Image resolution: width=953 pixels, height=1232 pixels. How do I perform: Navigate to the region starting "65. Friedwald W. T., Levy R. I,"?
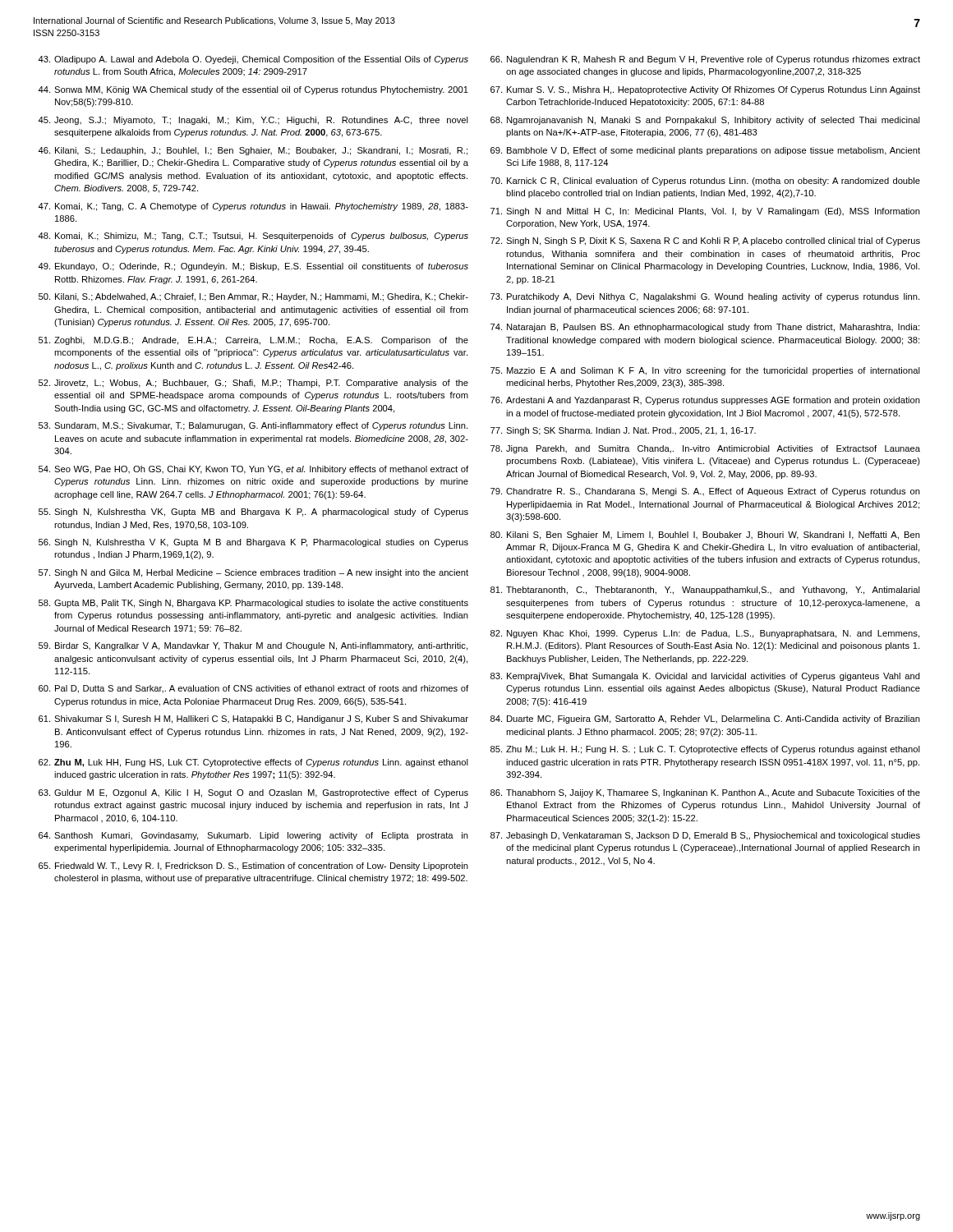click(251, 873)
